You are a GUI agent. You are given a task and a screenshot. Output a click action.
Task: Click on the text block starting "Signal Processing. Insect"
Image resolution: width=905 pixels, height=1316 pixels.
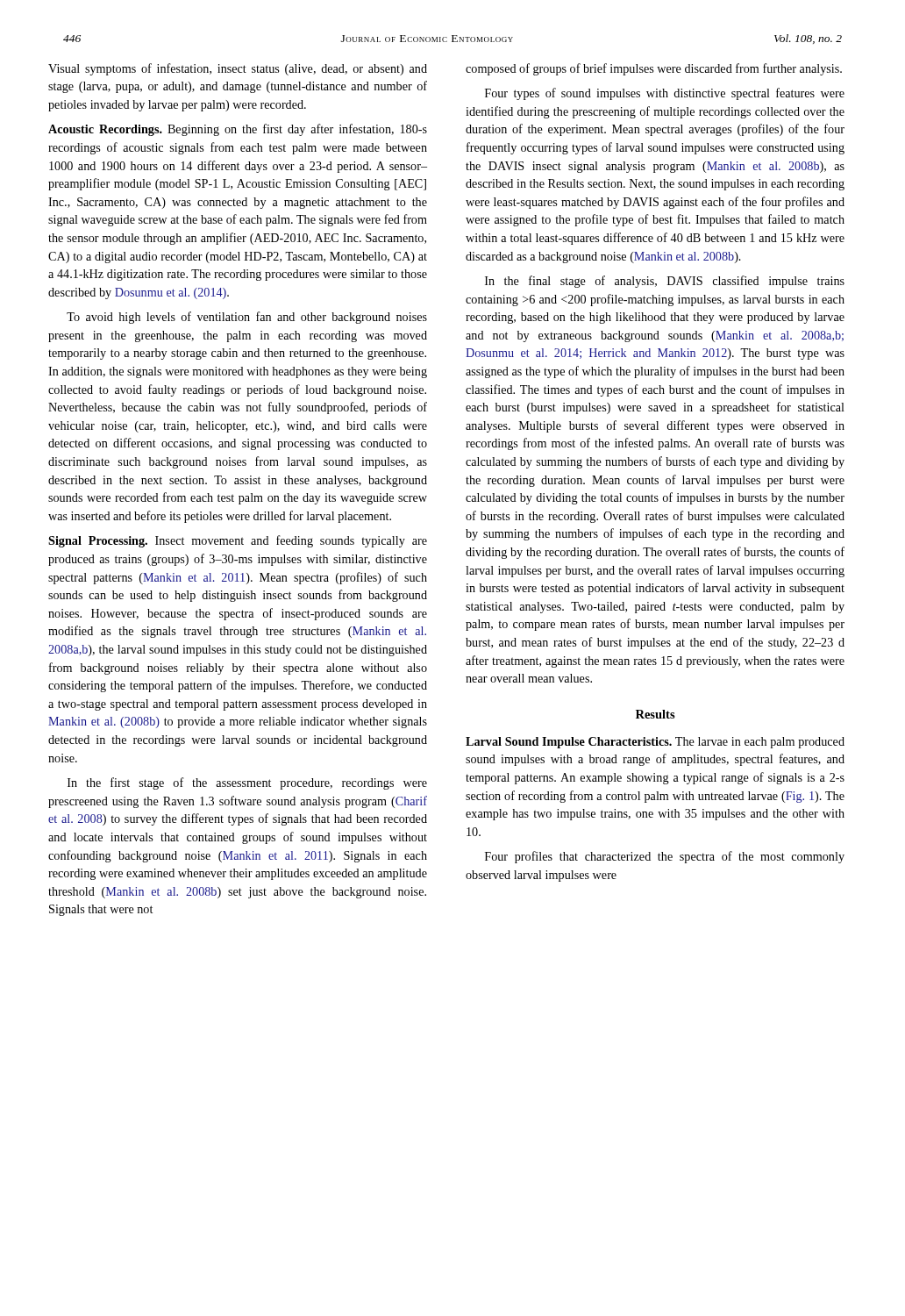[238, 650]
